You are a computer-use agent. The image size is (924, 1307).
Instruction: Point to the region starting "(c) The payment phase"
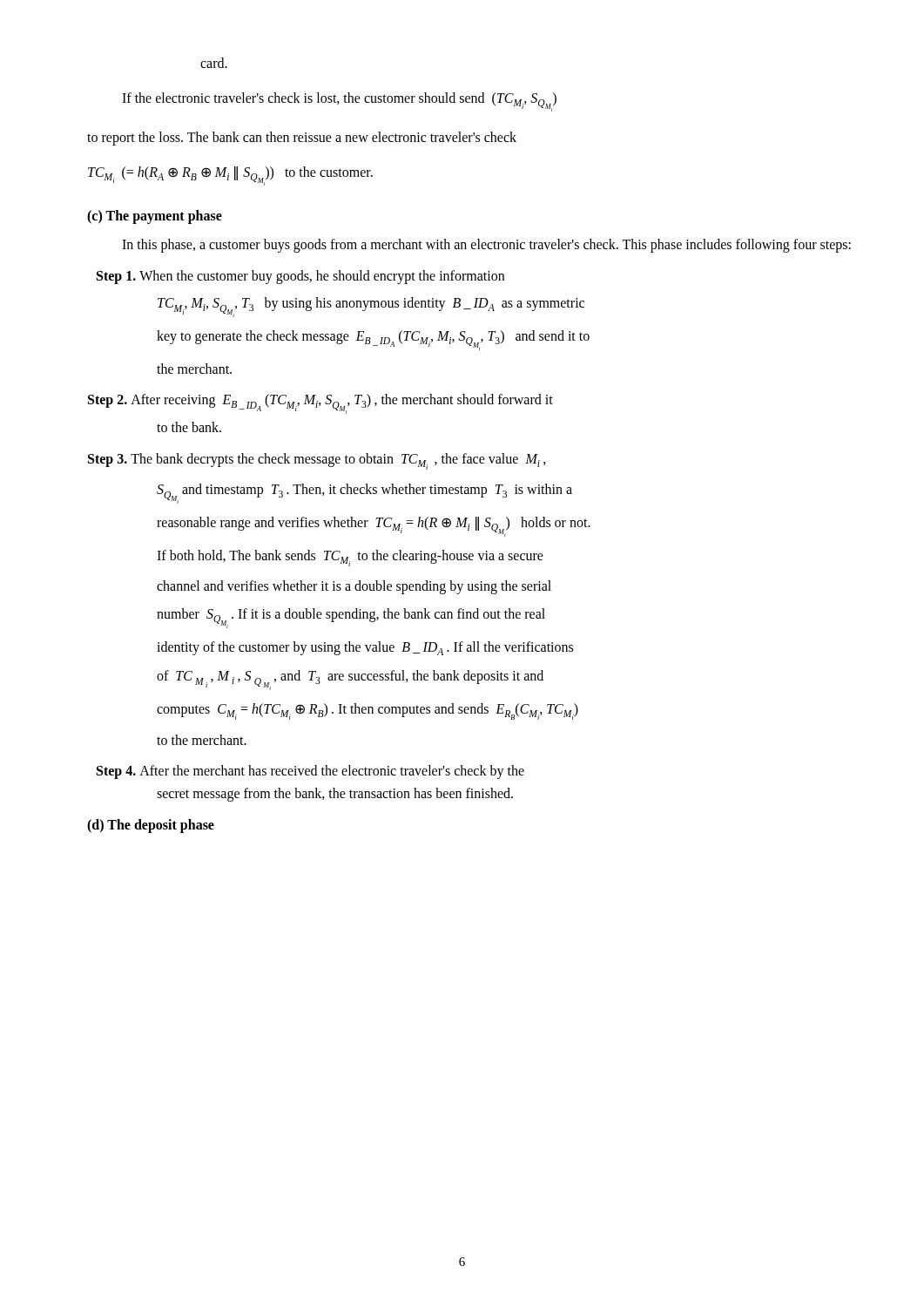155,215
